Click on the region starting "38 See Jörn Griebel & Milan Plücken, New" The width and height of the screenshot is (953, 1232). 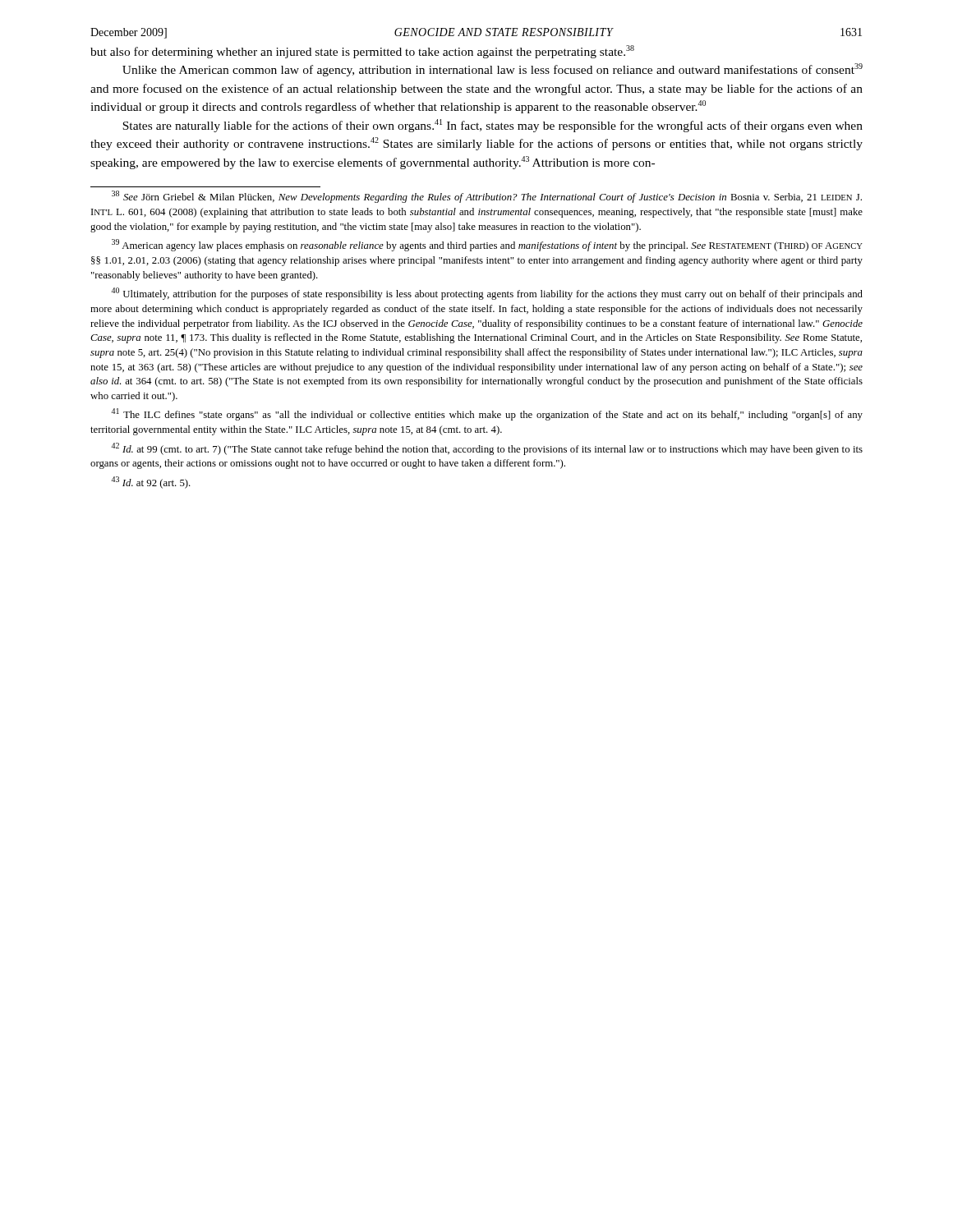pos(476,211)
